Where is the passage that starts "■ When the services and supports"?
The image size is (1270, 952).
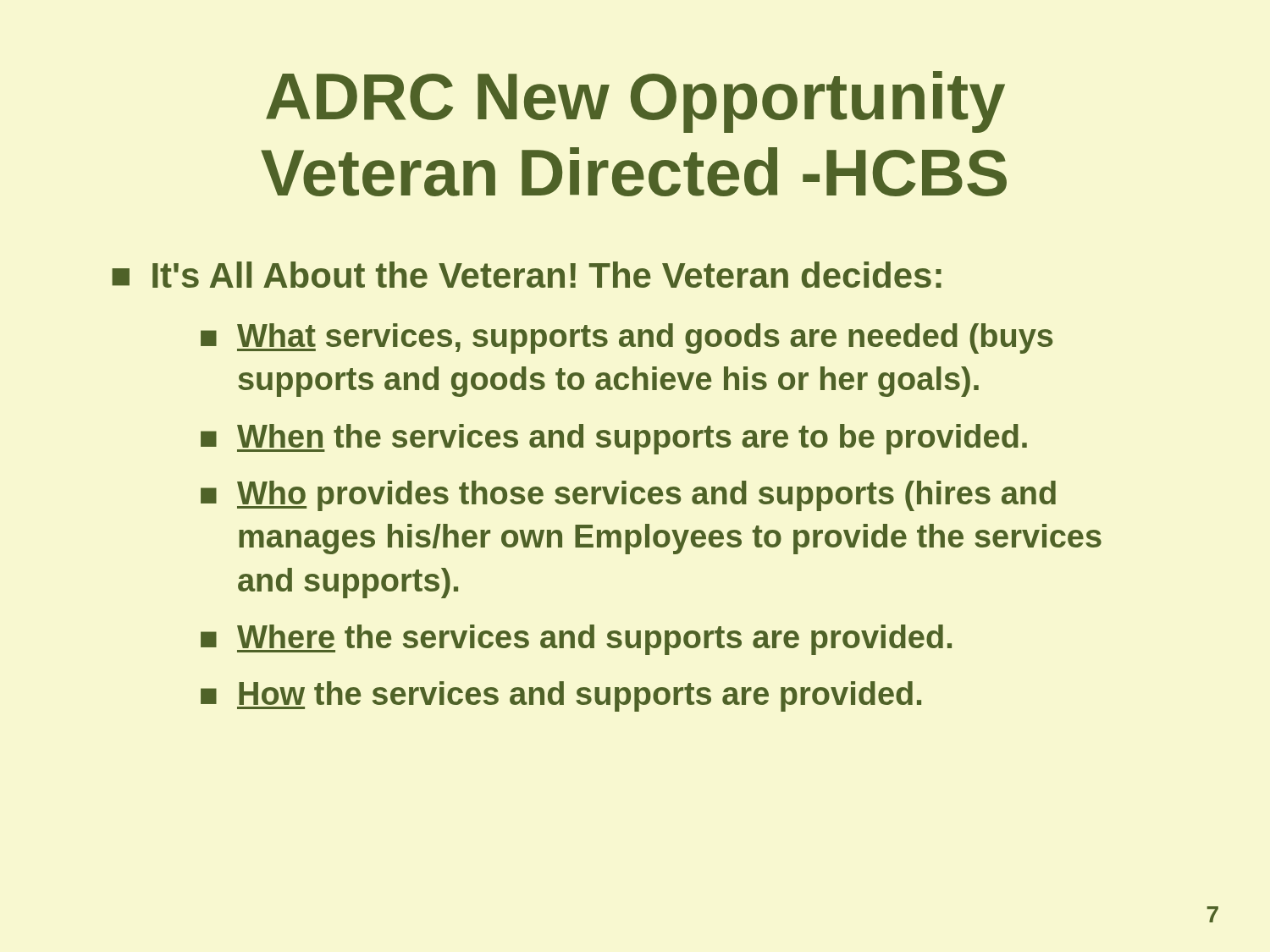[614, 437]
